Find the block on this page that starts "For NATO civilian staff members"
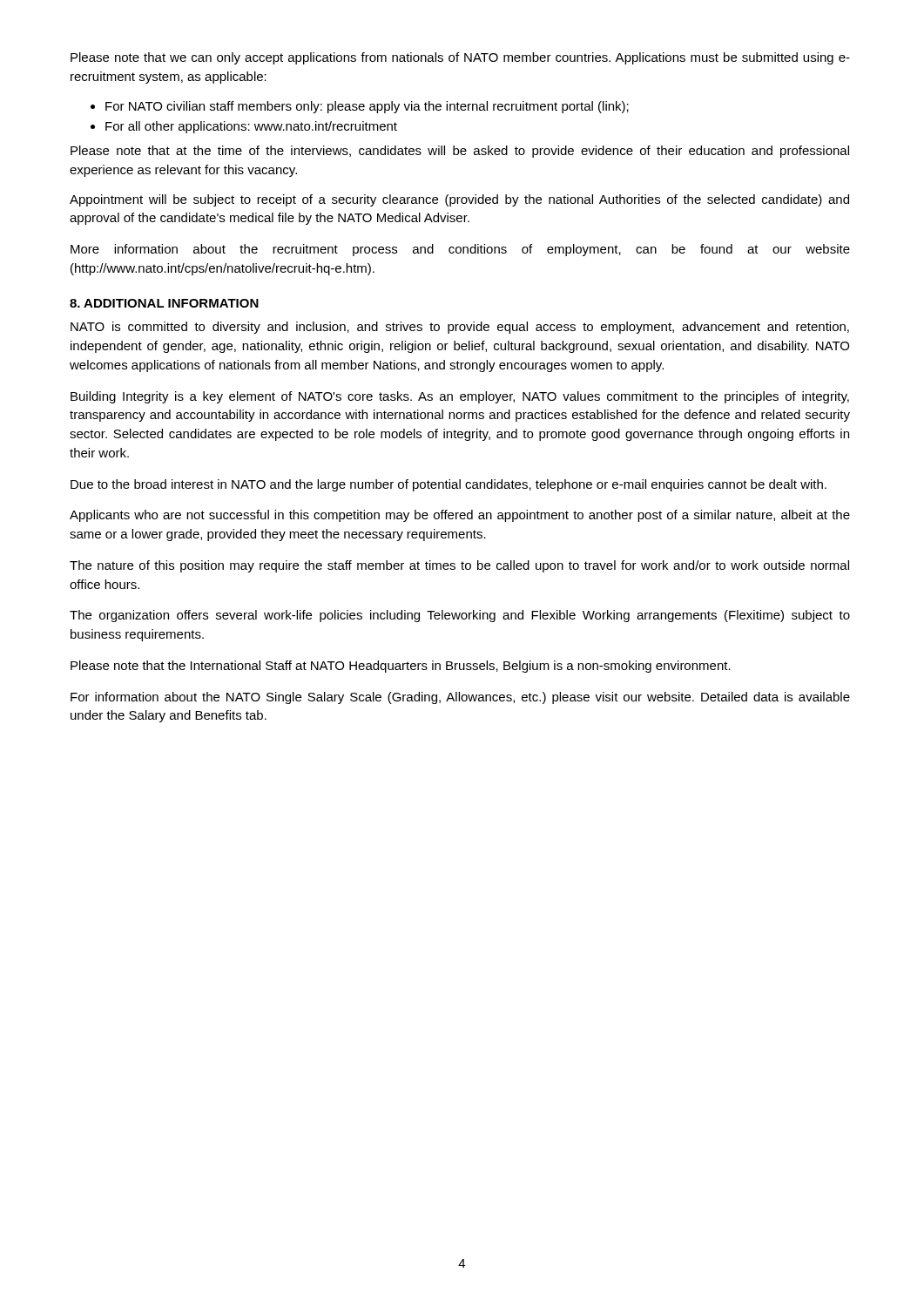The image size is (924, 1307). pos(367,105)
